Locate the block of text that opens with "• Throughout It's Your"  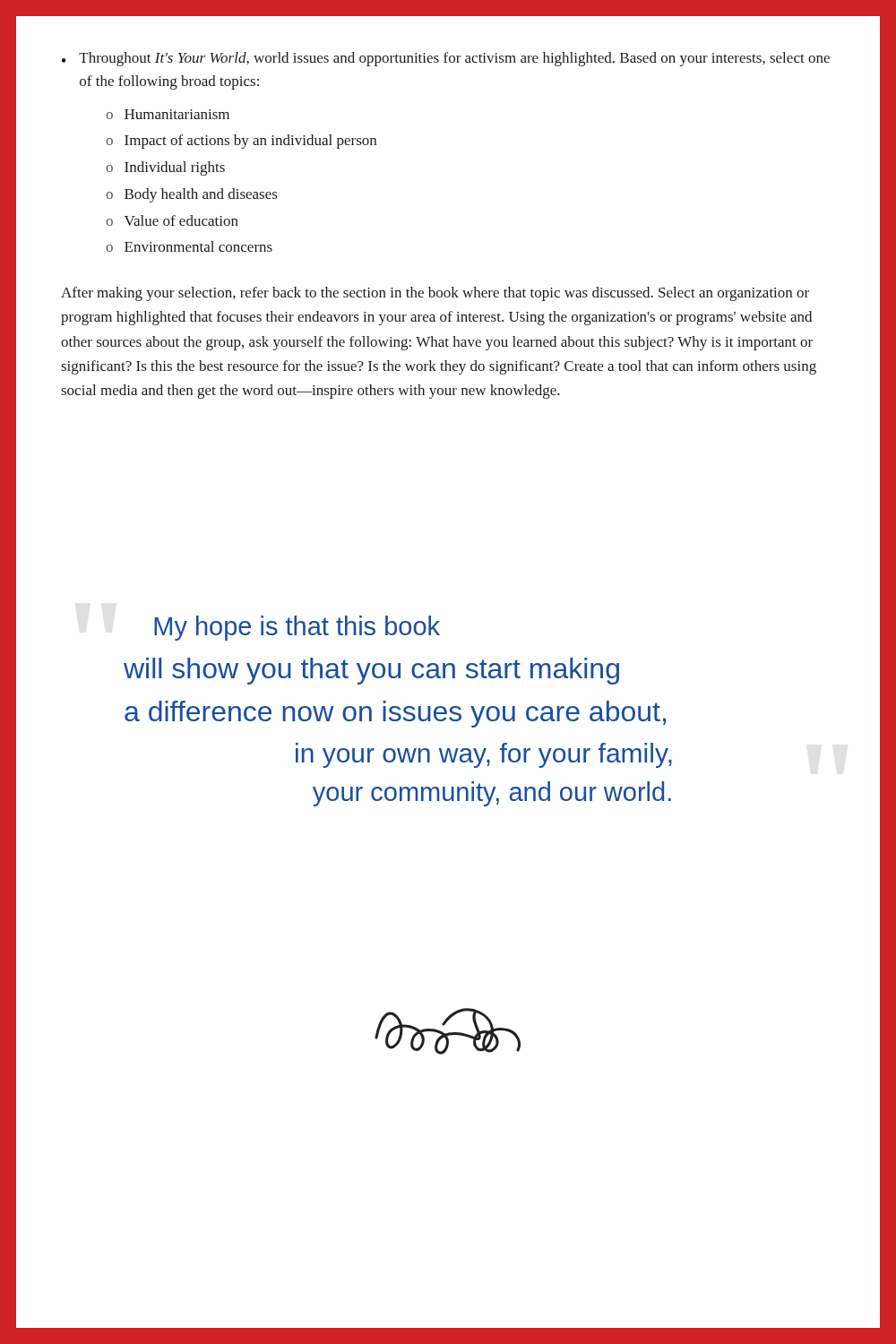coord(448,70)
